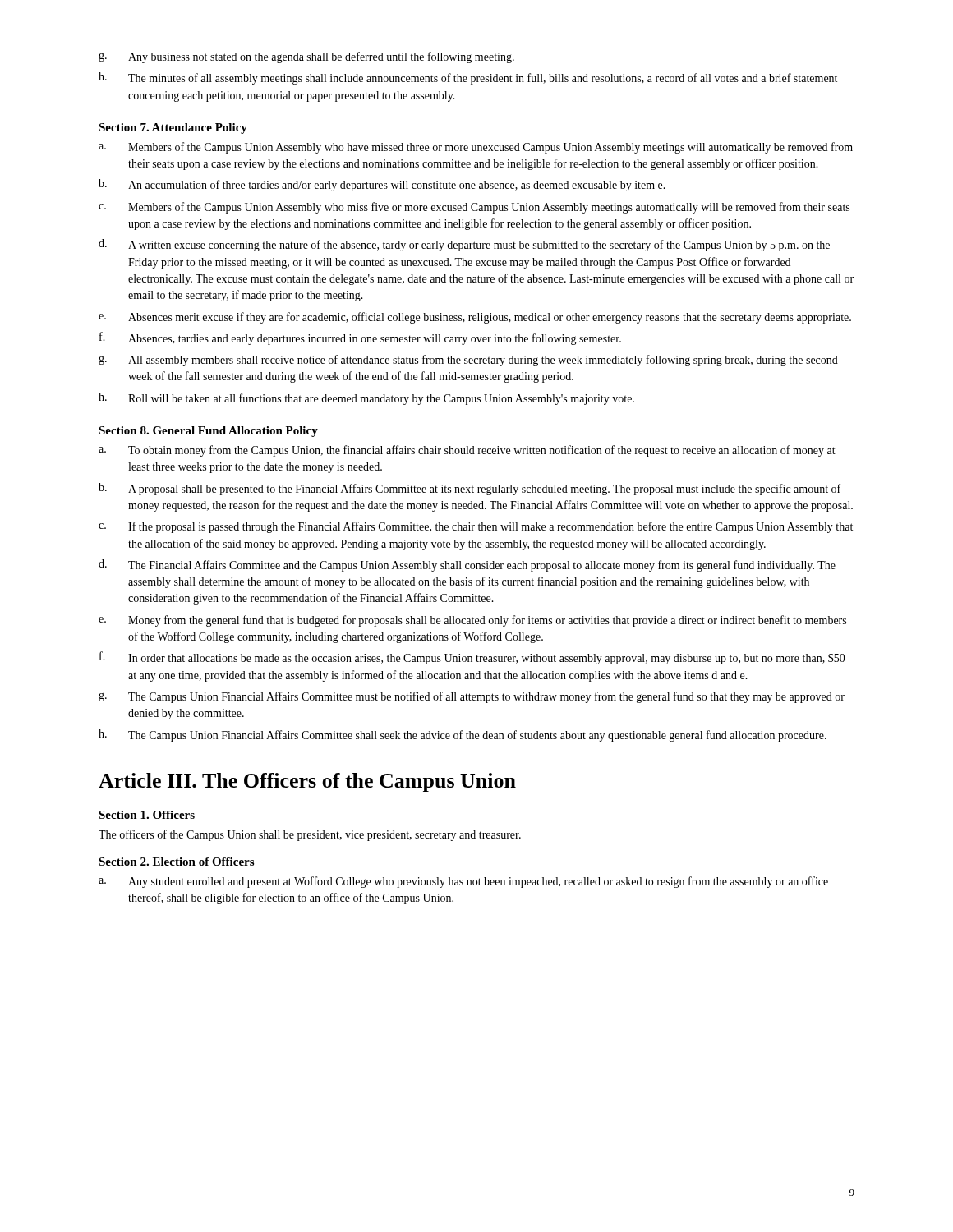The image size is (953, 1232).
Task: Click on the list item containing "c. If the proposal is"
Action: pyautogui.click(x=476, y=536)
